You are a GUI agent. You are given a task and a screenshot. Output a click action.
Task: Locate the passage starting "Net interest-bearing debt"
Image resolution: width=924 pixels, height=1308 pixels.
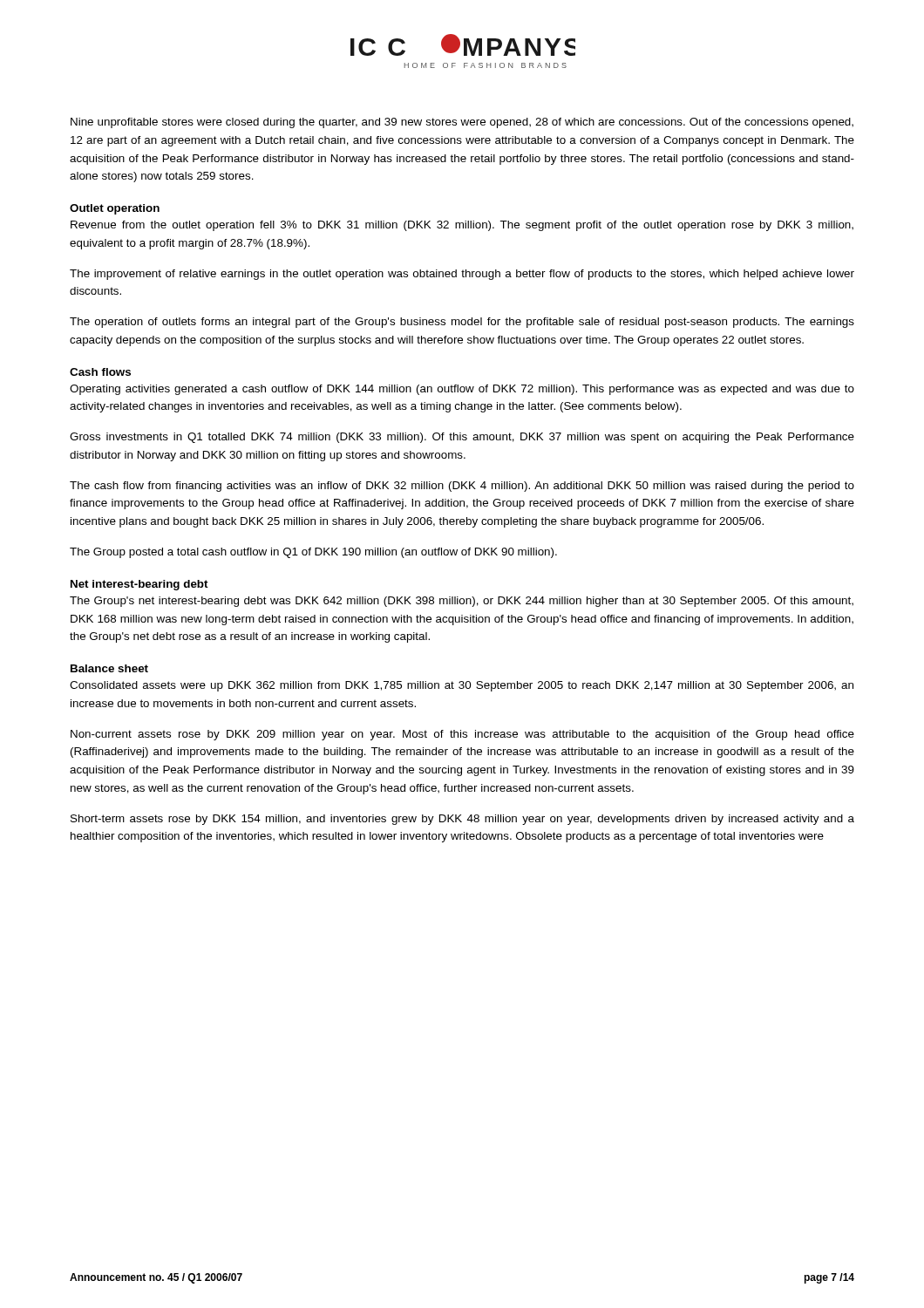pyautogui.click(x=139, y=584)
